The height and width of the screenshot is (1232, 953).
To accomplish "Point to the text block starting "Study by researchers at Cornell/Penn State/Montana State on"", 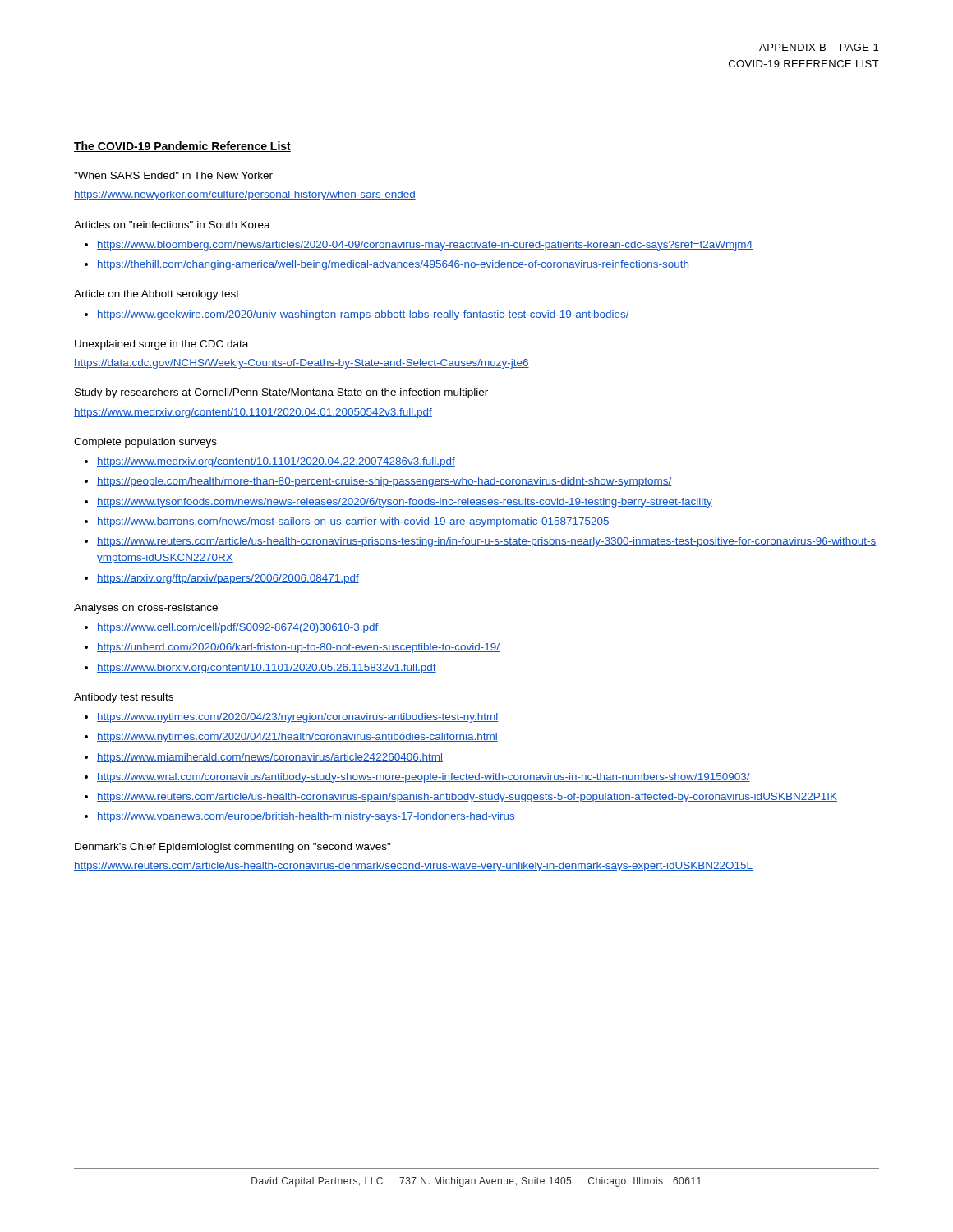I will 476,402.
